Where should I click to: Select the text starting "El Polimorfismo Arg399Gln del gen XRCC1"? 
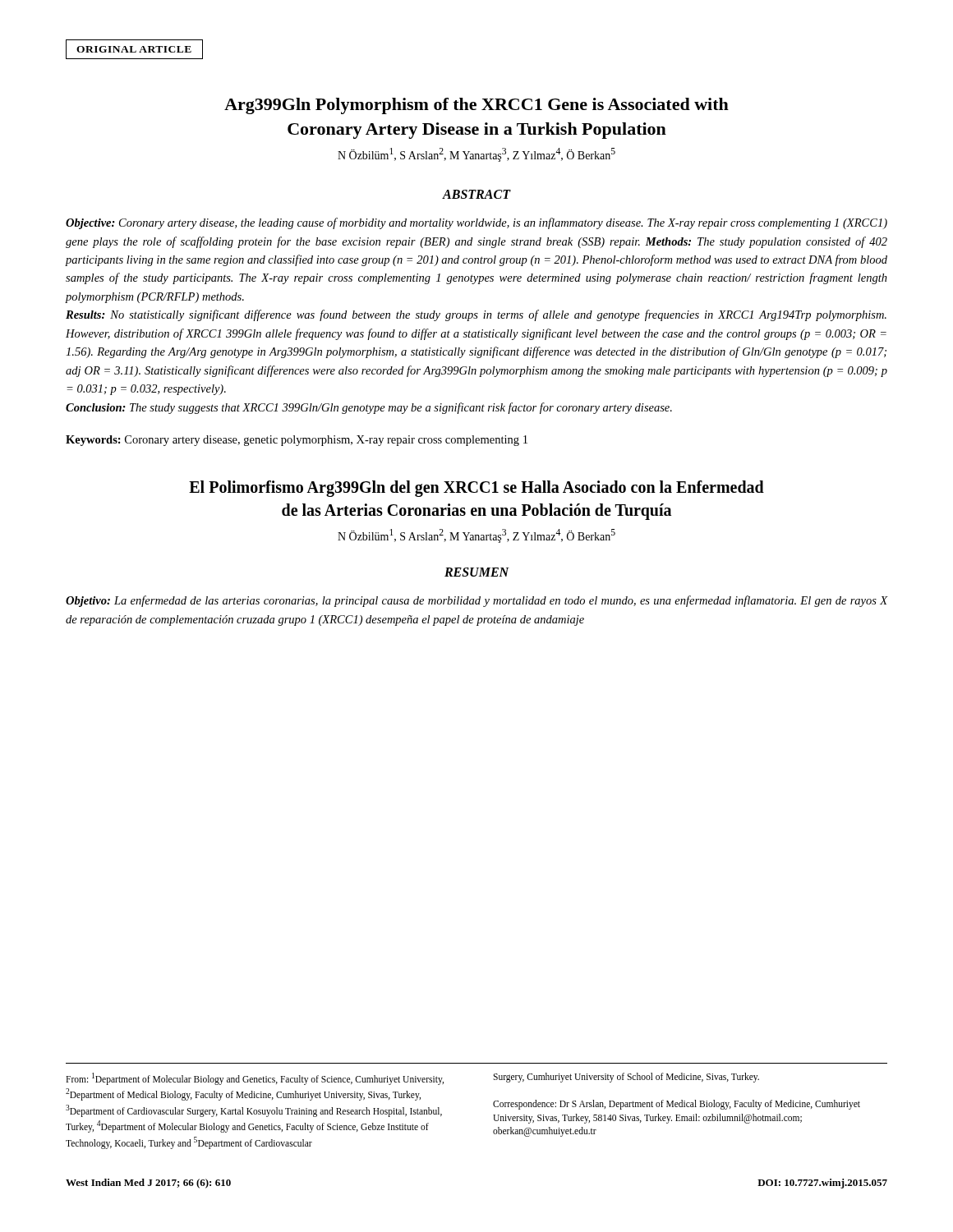pos(476,499)
